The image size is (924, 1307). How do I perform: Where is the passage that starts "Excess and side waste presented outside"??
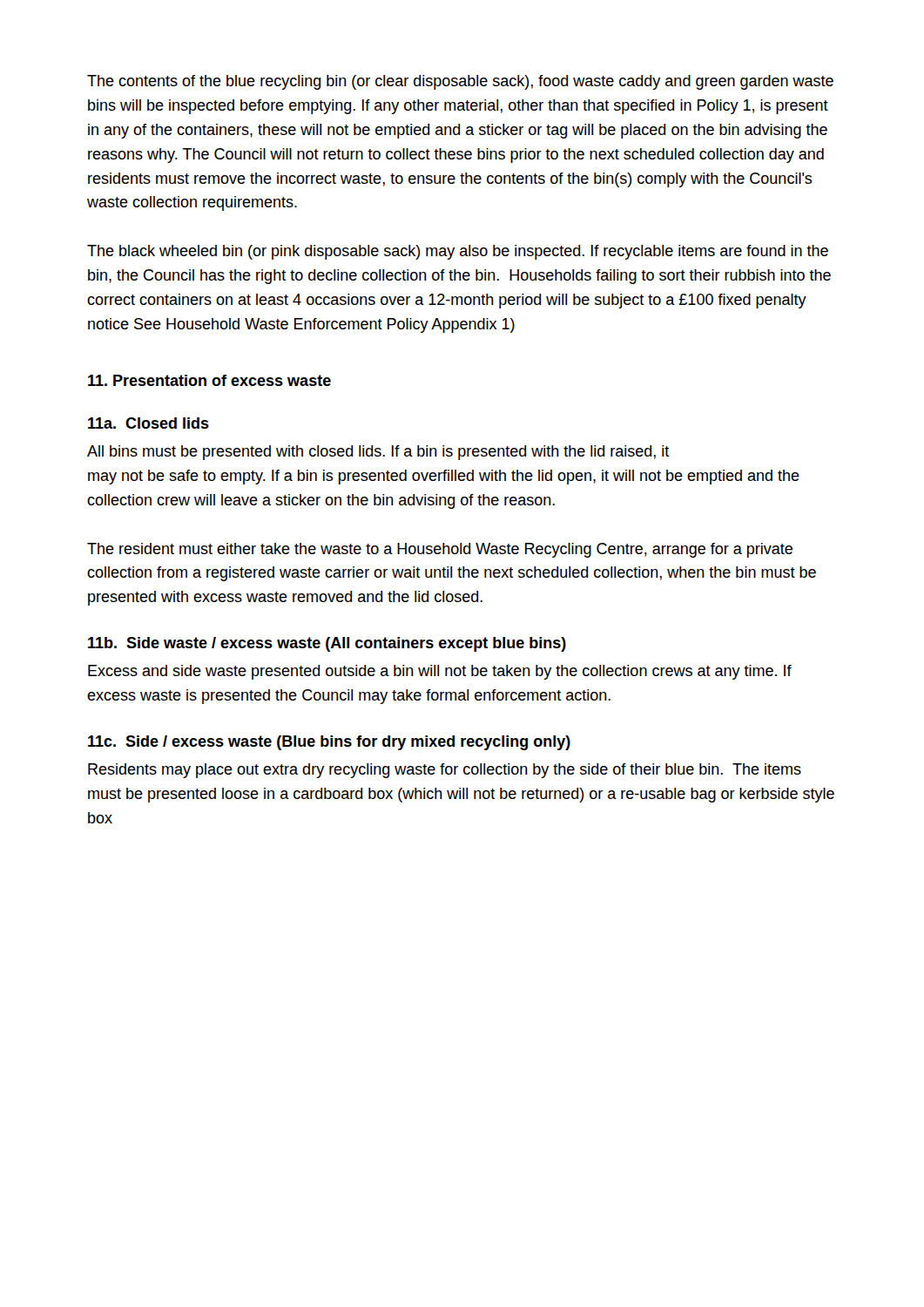coord(439,683)
